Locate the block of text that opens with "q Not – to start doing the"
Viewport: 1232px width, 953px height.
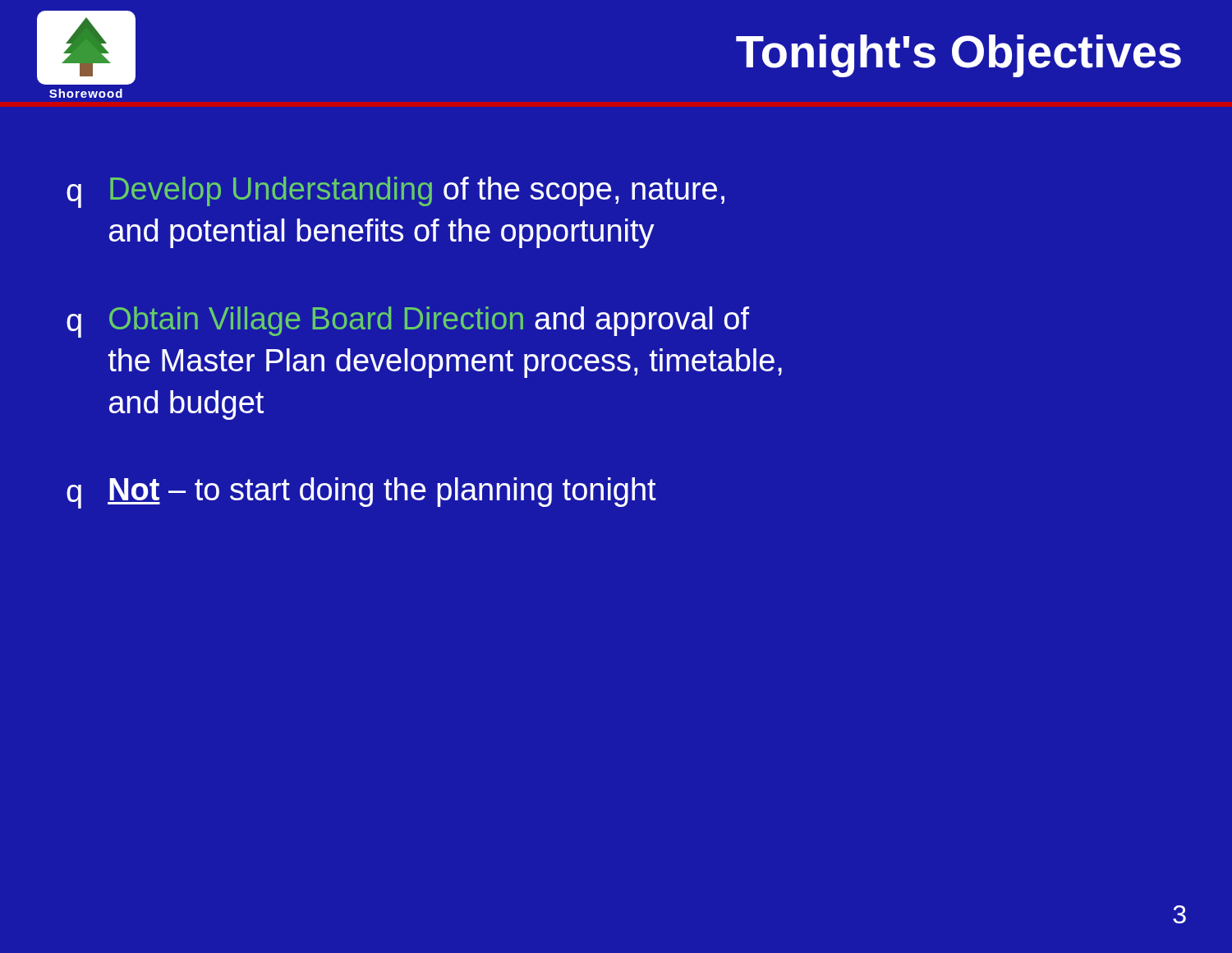624,491
